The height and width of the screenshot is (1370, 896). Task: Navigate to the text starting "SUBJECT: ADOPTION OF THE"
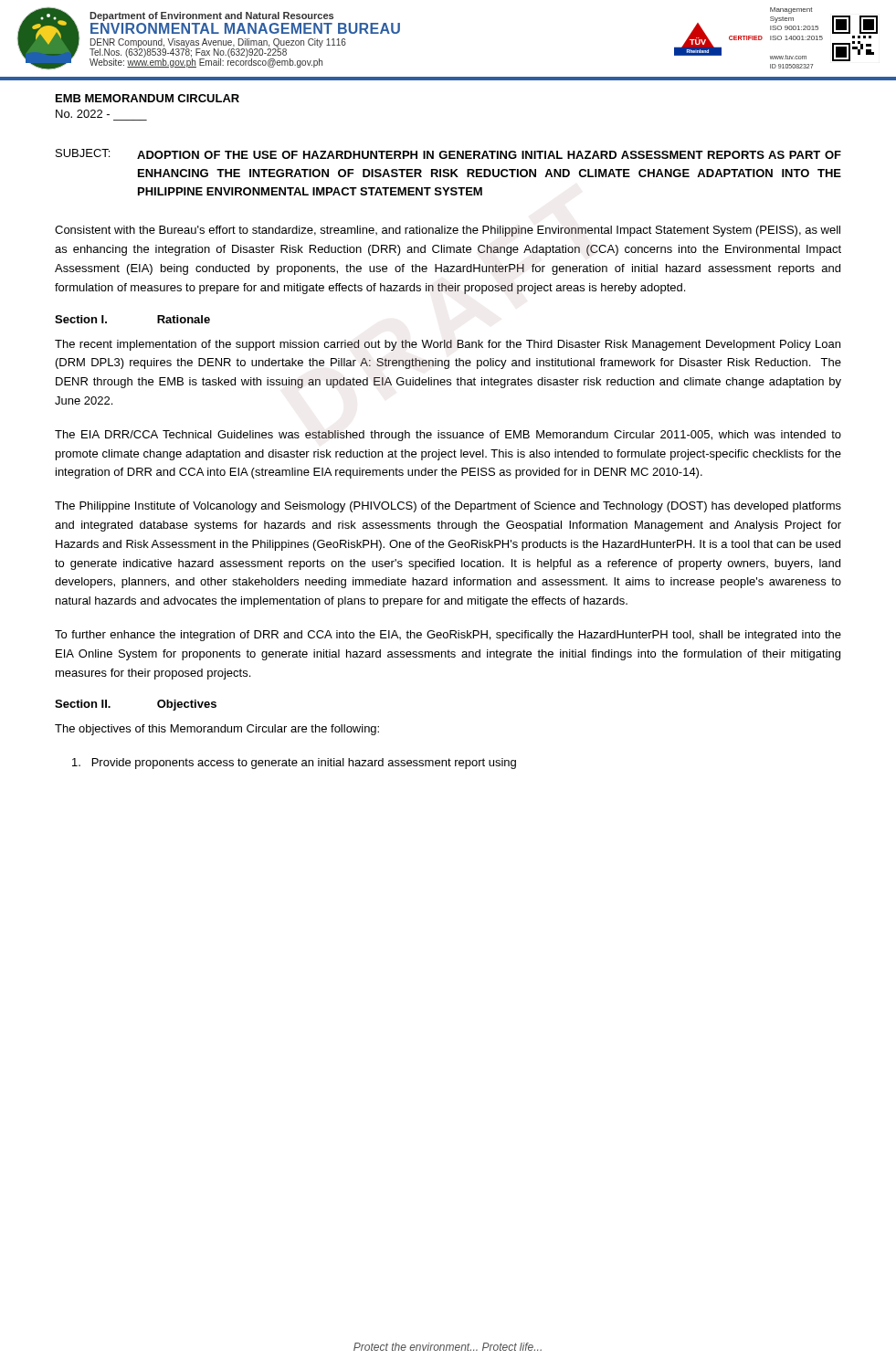click(x=448, y=174)
